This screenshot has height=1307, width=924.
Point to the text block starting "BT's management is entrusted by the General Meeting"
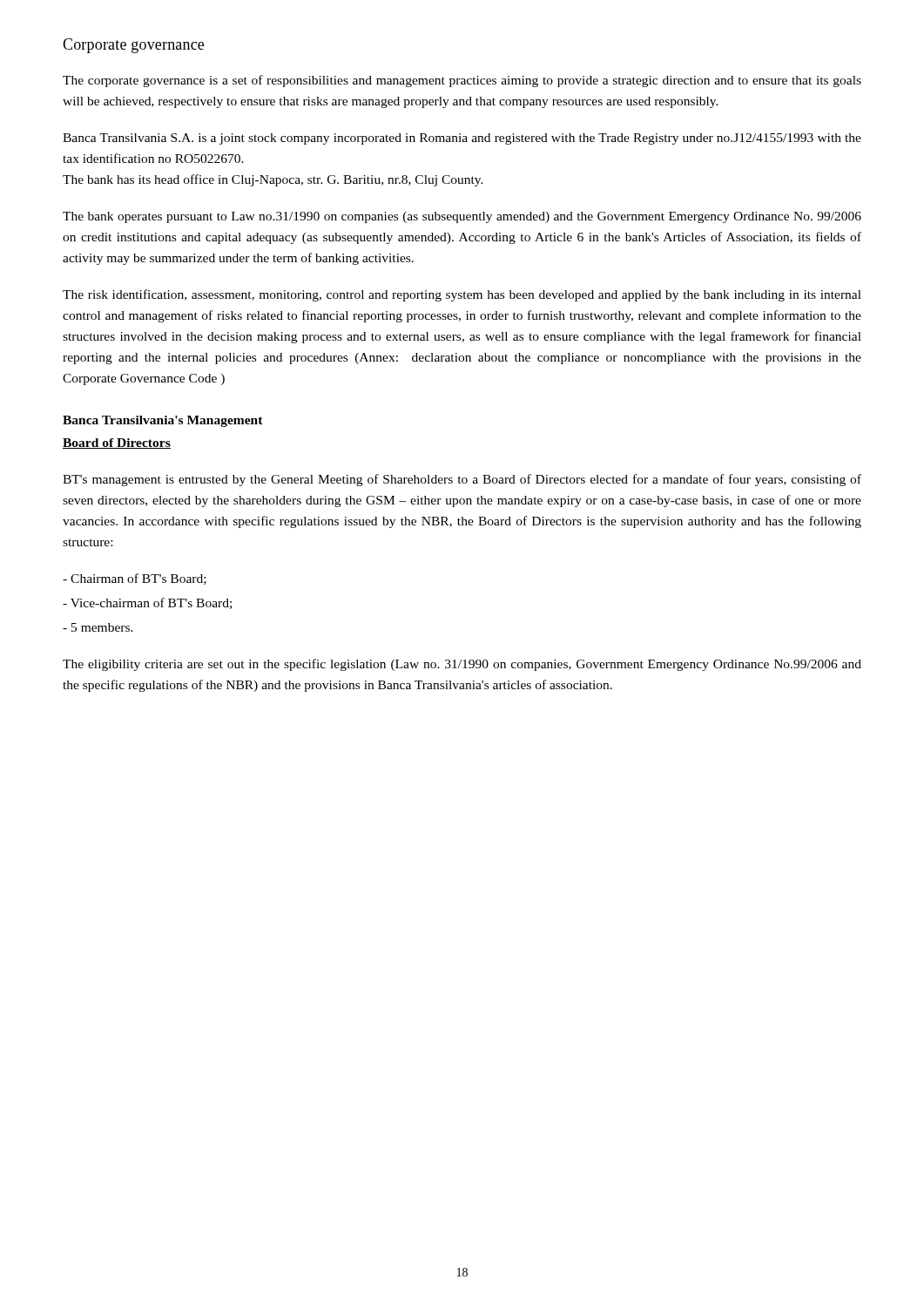click(x=462, y=511)
